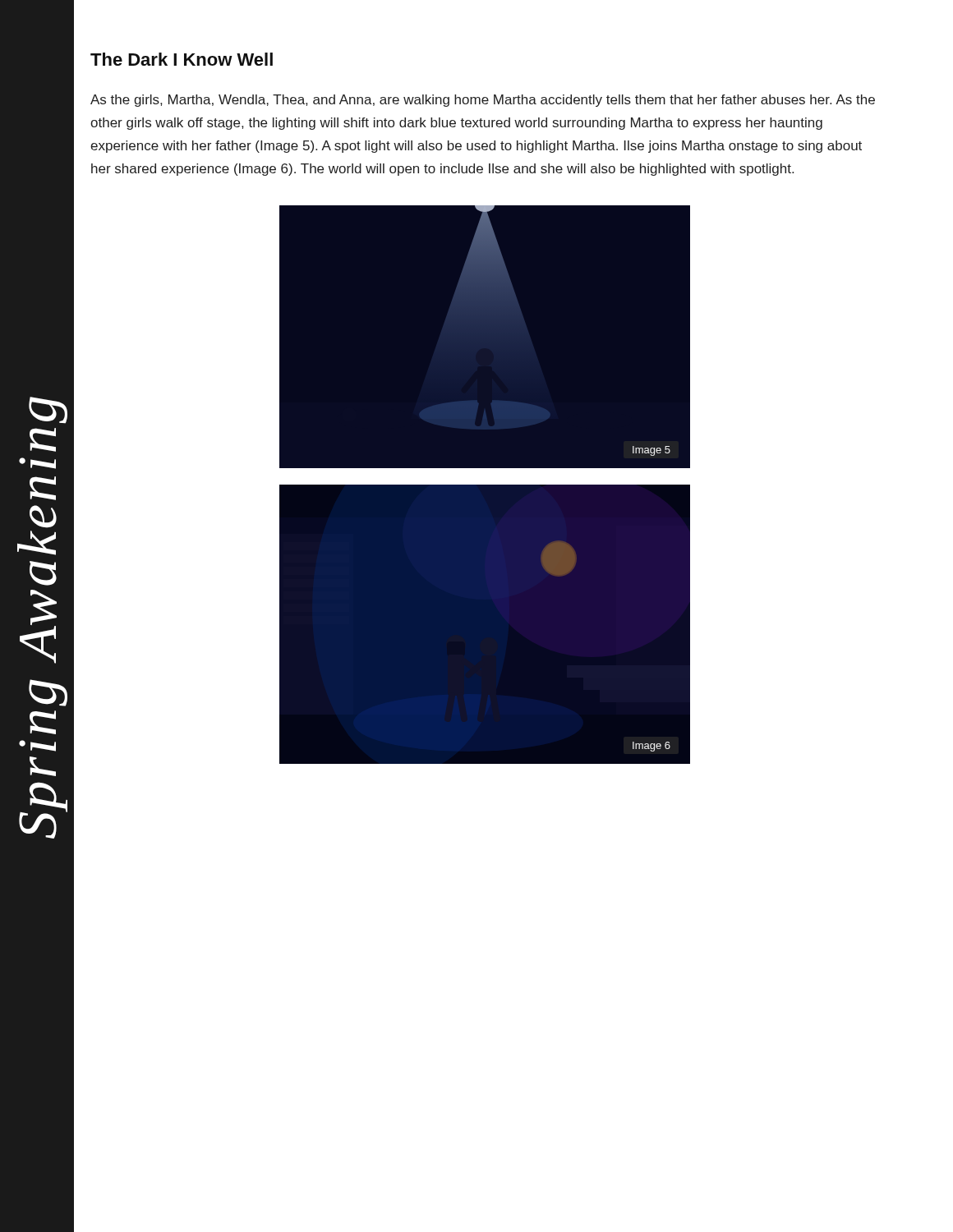The width and height of the screenshot is (953, 1232).
Task: Navigate to the element starting "As the girls, Martha, Wendla, Thea, and Anna,"
Action: (483, 134)
